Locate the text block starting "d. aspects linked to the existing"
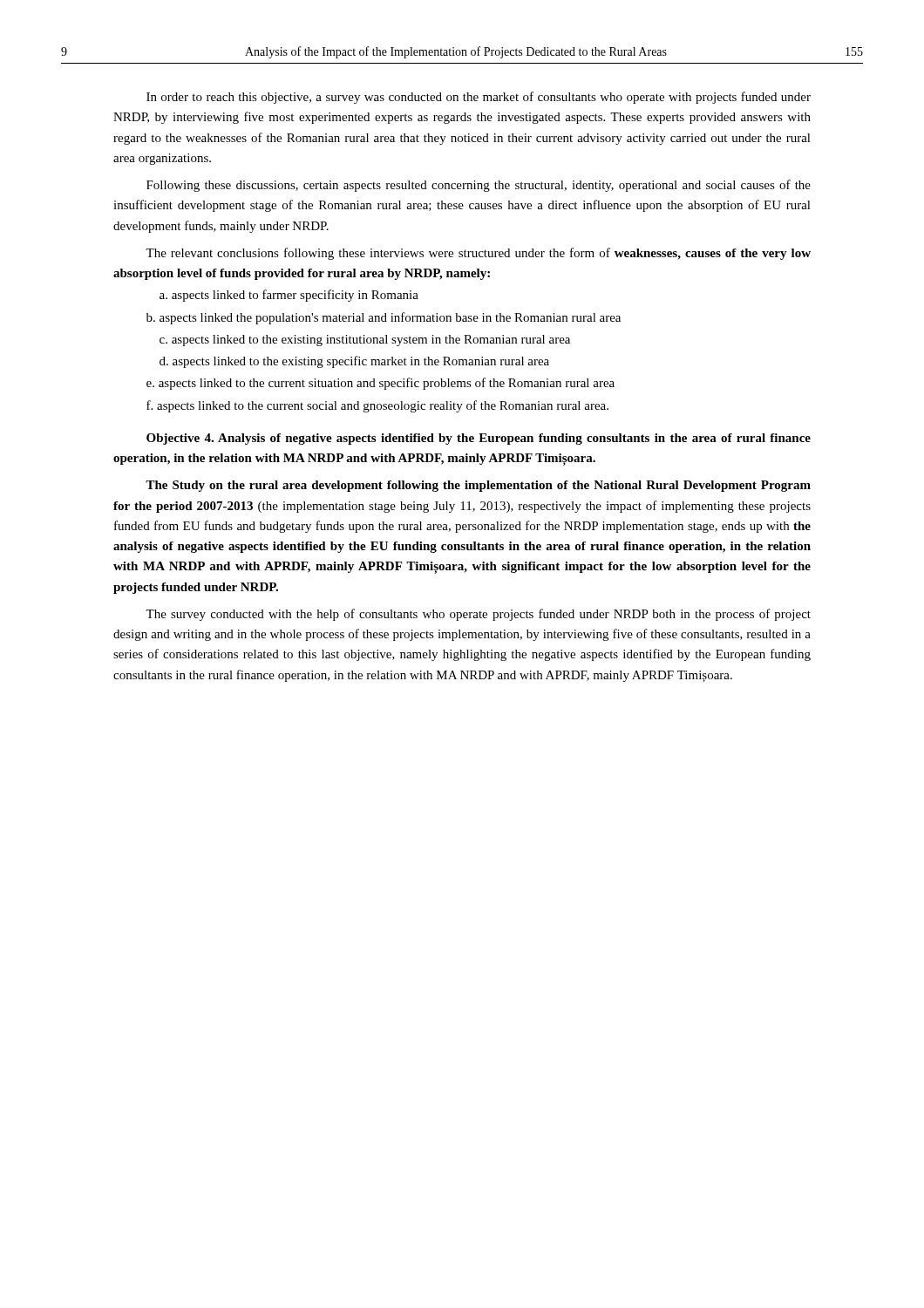The image size is (924, 1308). click(x=354, y=361)
